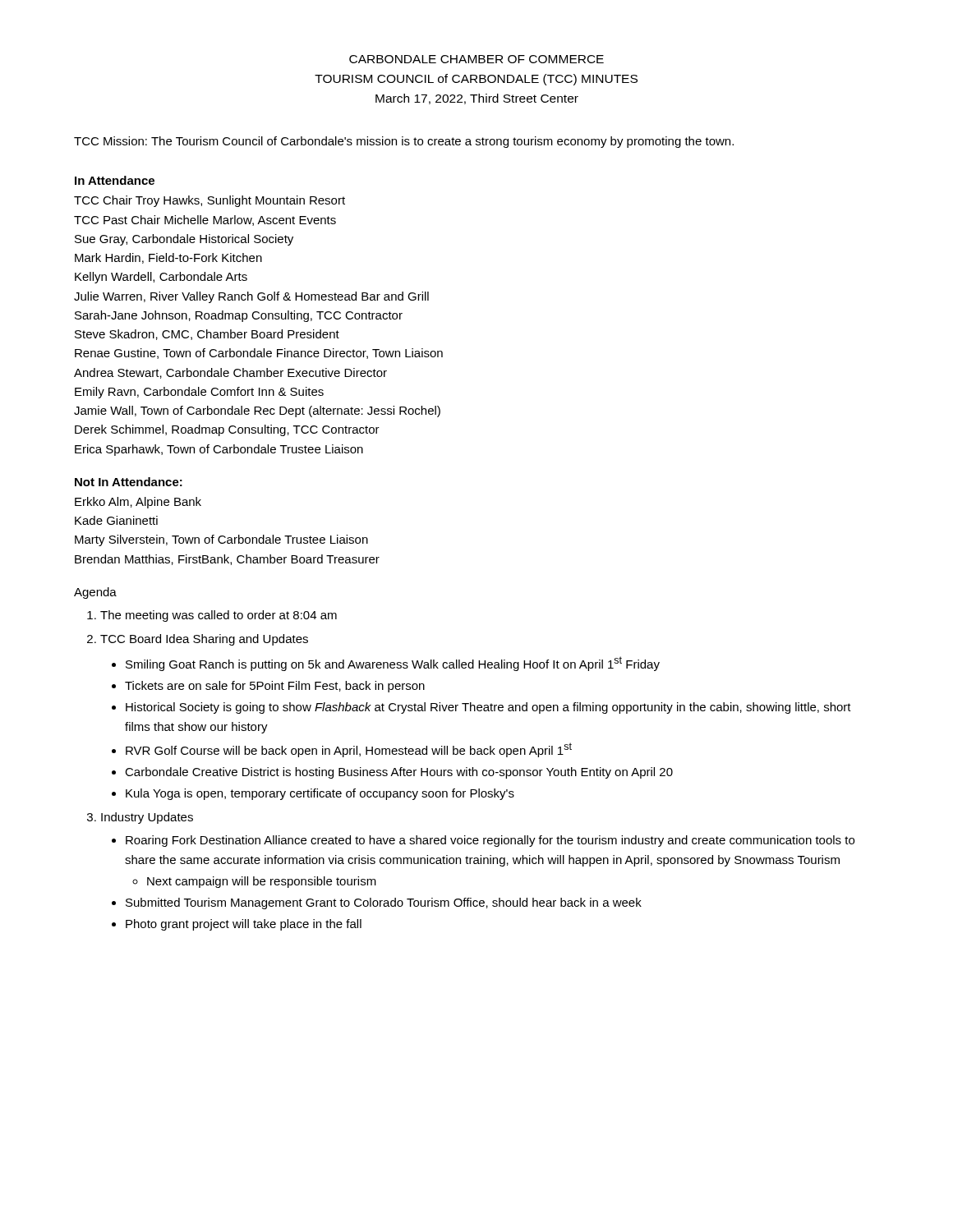Where is the passage that starts "TCC Mission: The Tourism Council"?
953x1232 pixels.
coord(404,141)
